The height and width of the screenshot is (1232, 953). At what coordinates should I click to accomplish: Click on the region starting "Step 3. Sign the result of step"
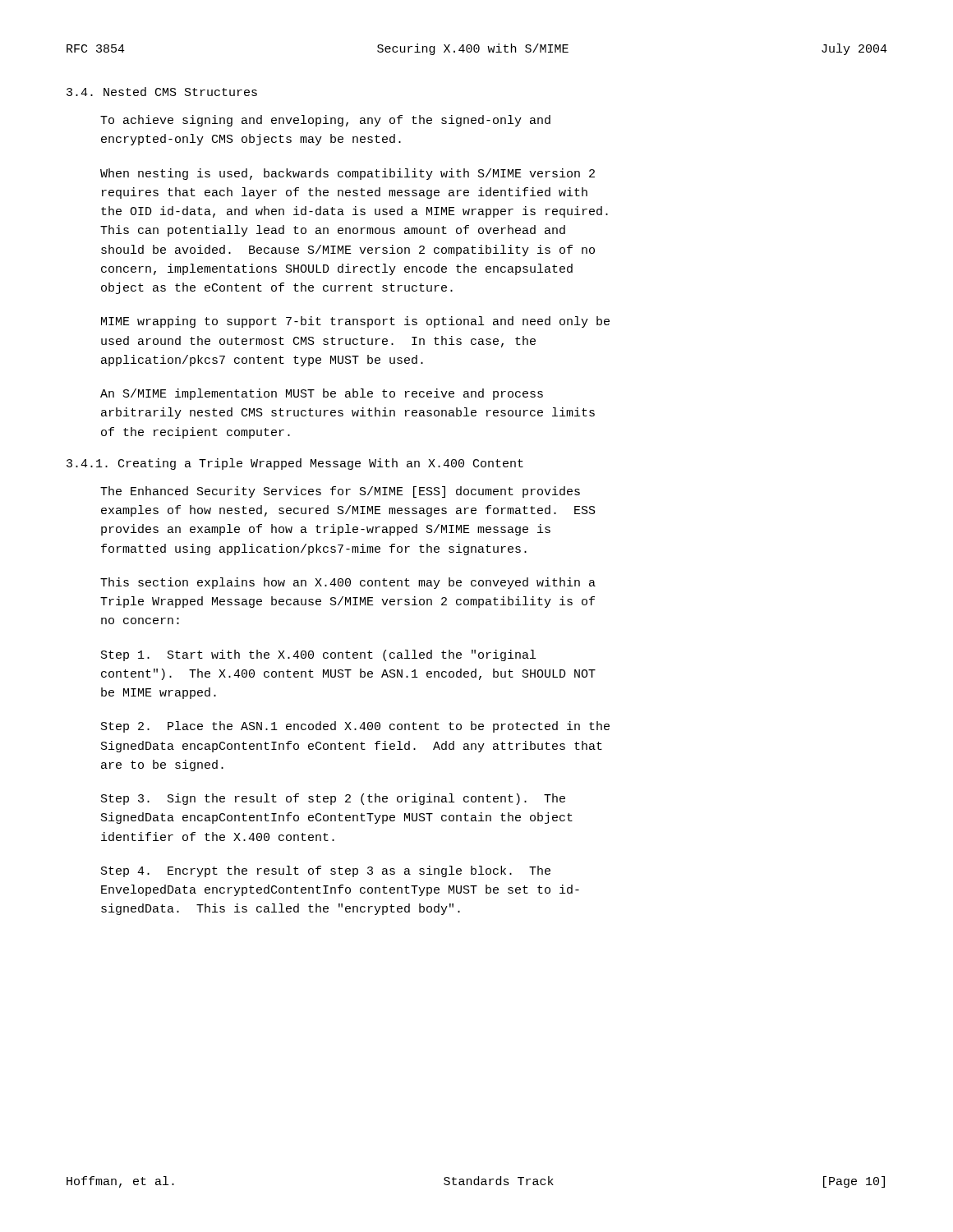337,819
